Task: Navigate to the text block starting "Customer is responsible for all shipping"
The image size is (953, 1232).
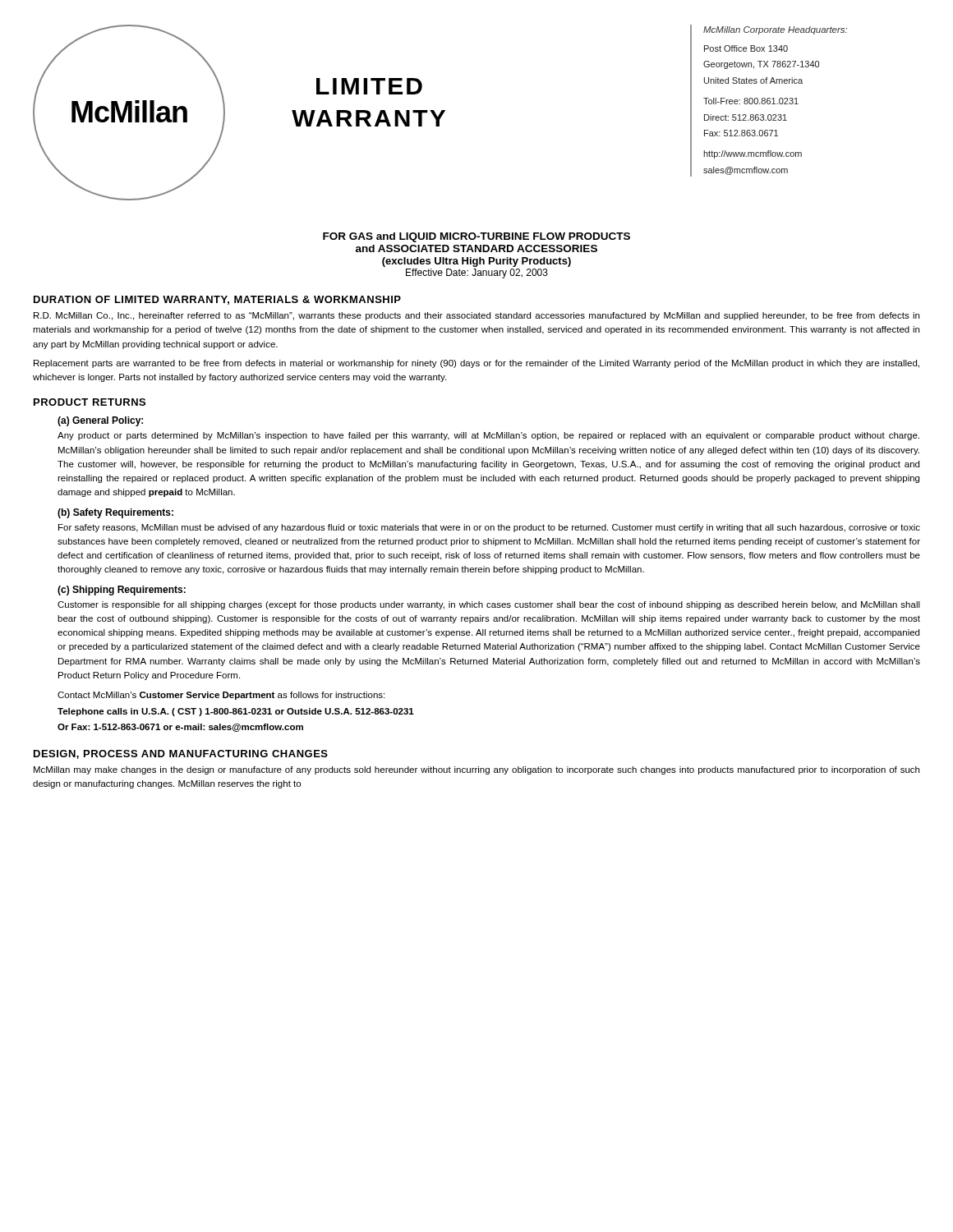Action: pyautogui.click(x=489, y=639)
